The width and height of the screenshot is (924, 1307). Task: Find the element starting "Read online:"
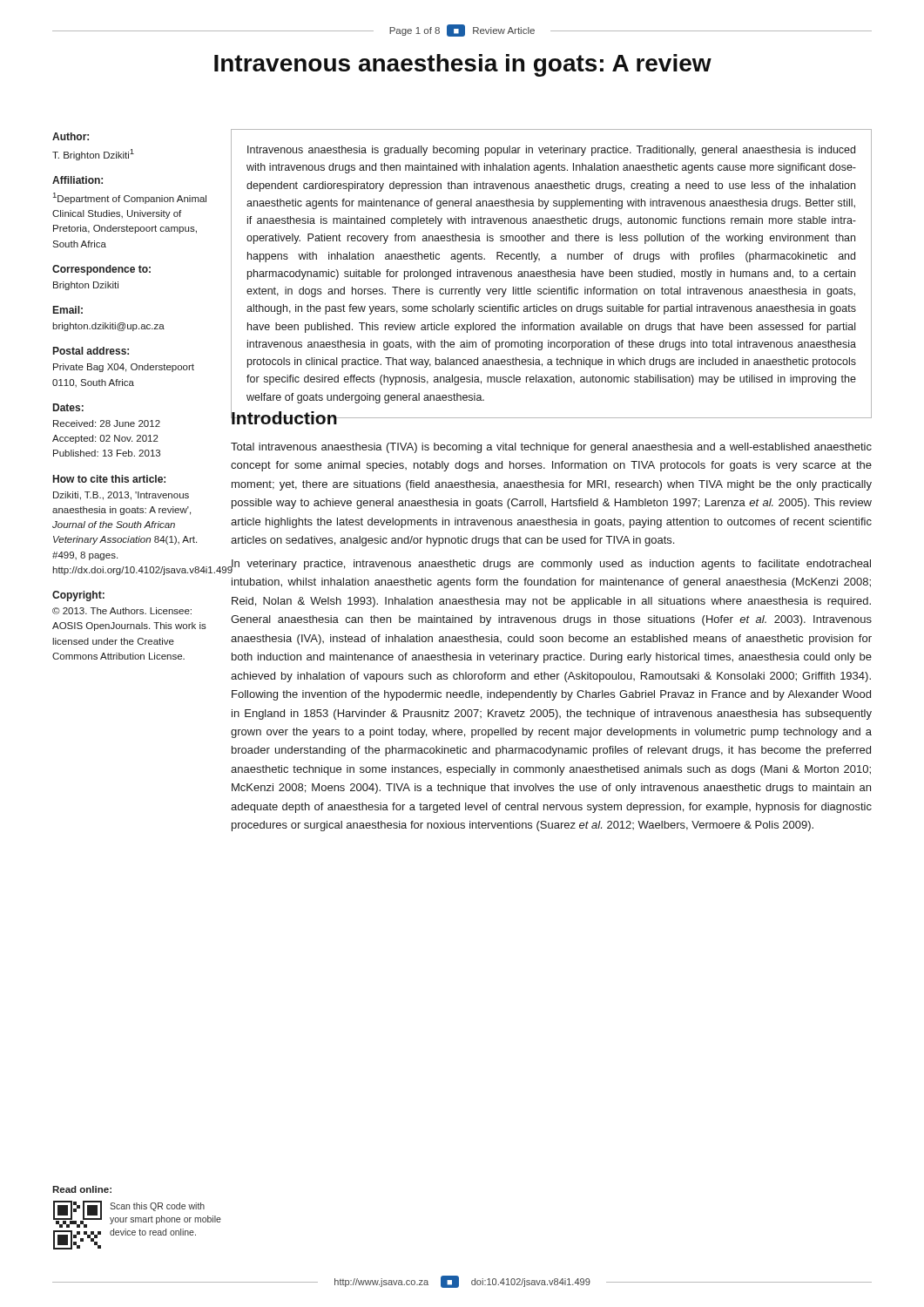(x=82, y=1189)
